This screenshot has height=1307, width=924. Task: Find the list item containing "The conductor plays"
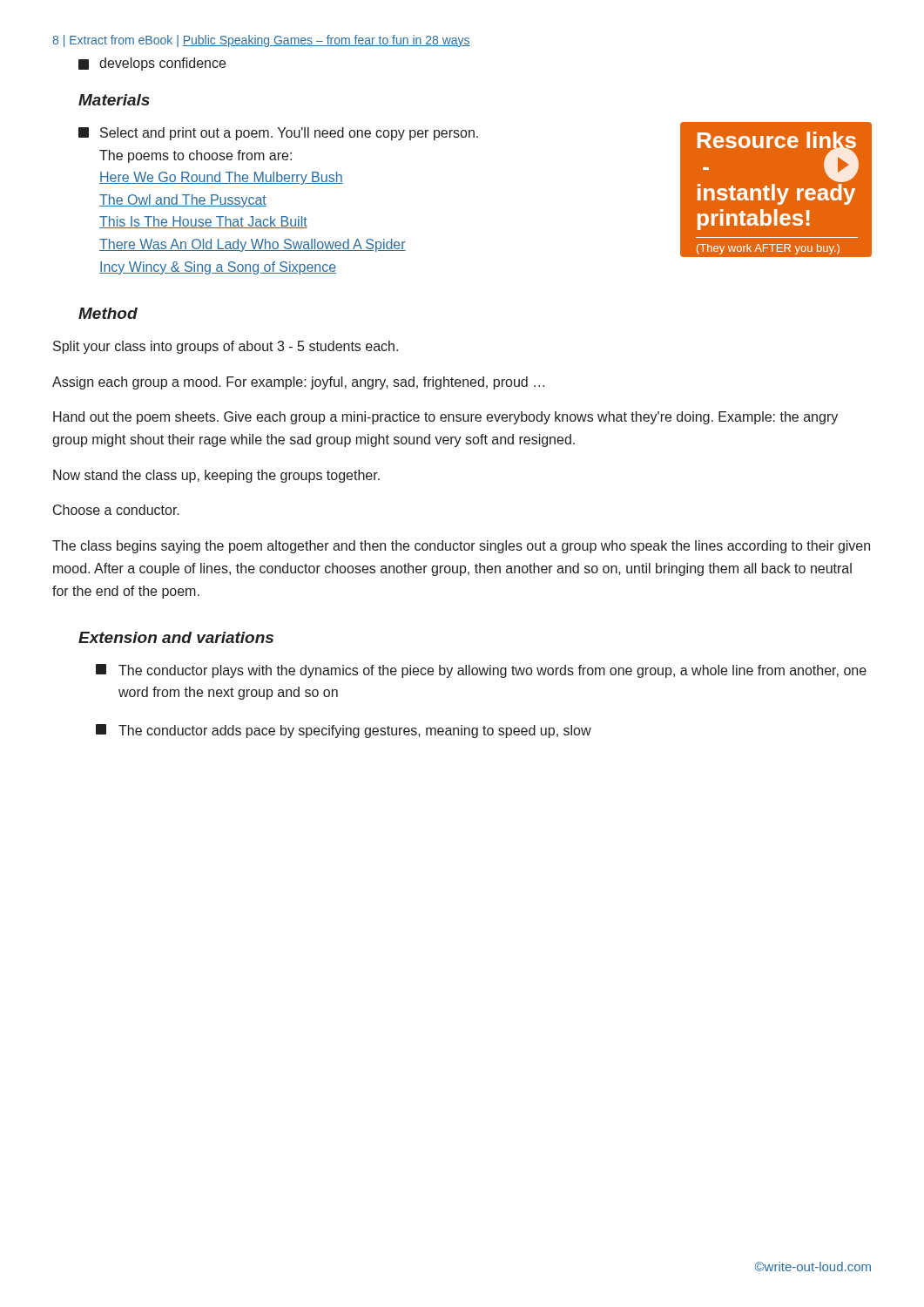(x=484, y=682)
